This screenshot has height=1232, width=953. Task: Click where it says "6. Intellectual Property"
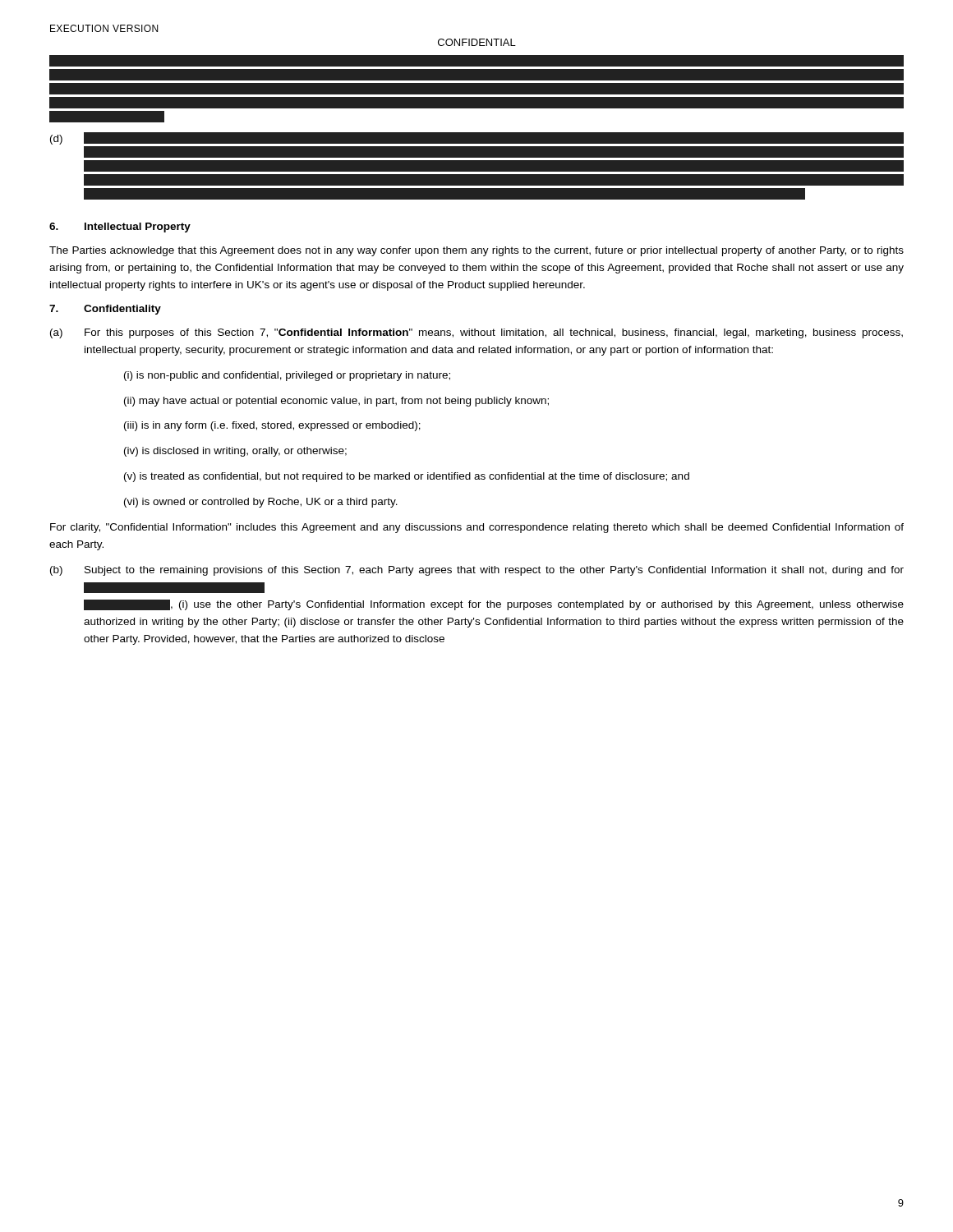(120, 226)
